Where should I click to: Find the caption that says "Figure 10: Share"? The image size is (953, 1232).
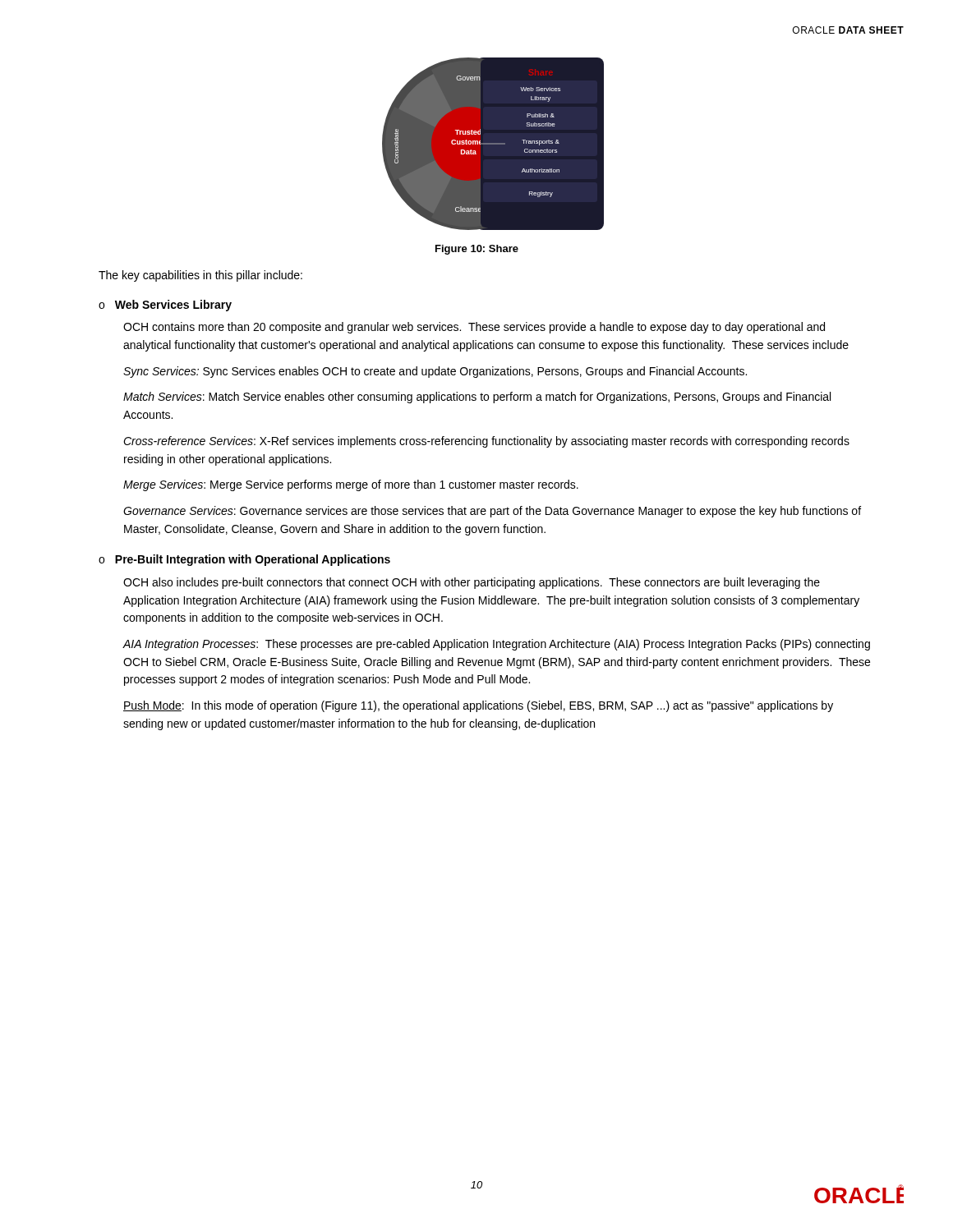(x=476, y=248)
